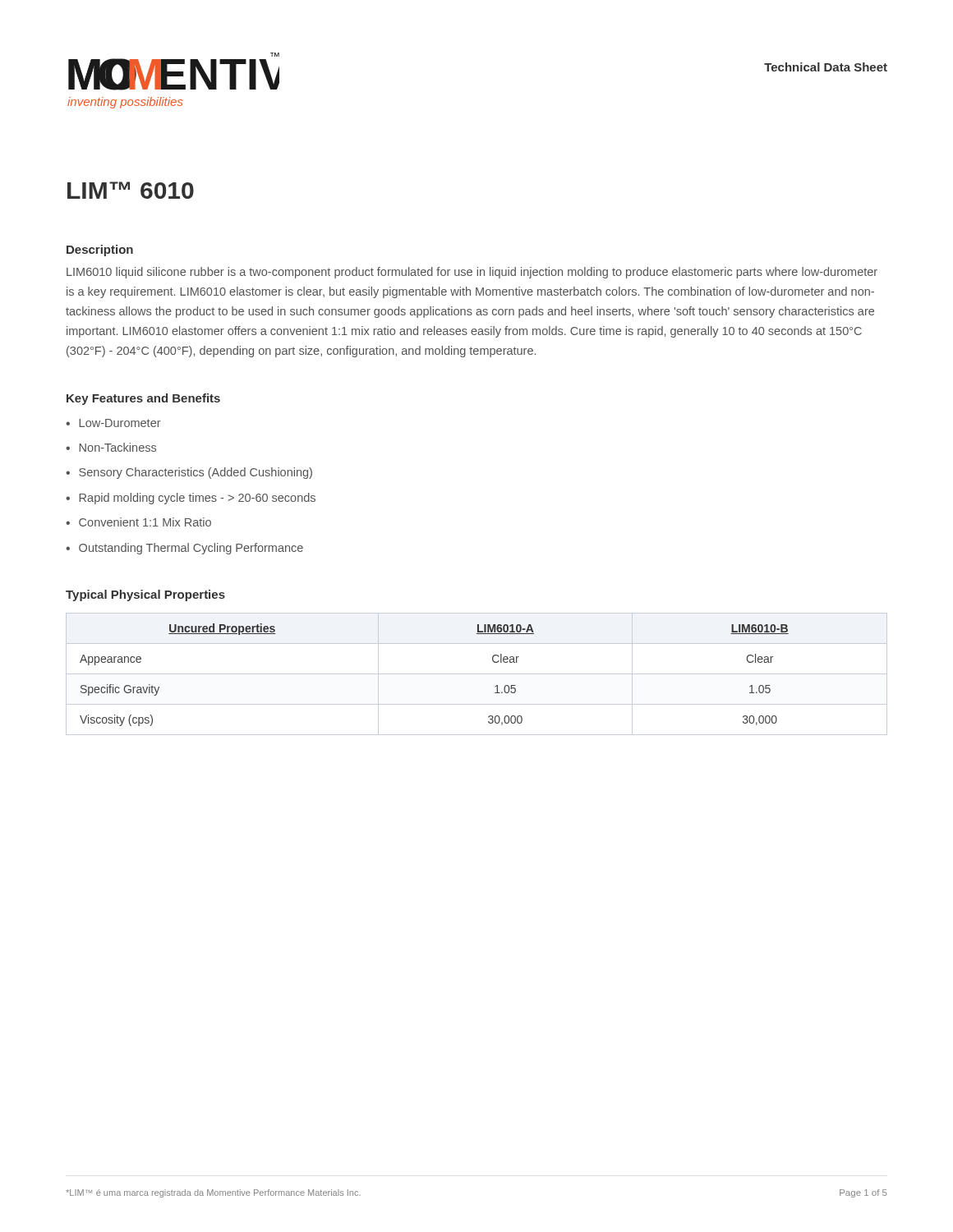The width and height of the screenshot is (953, 1232).
Task: Where does it say "Typical Physical Properties"?
Action: point(145,594)
